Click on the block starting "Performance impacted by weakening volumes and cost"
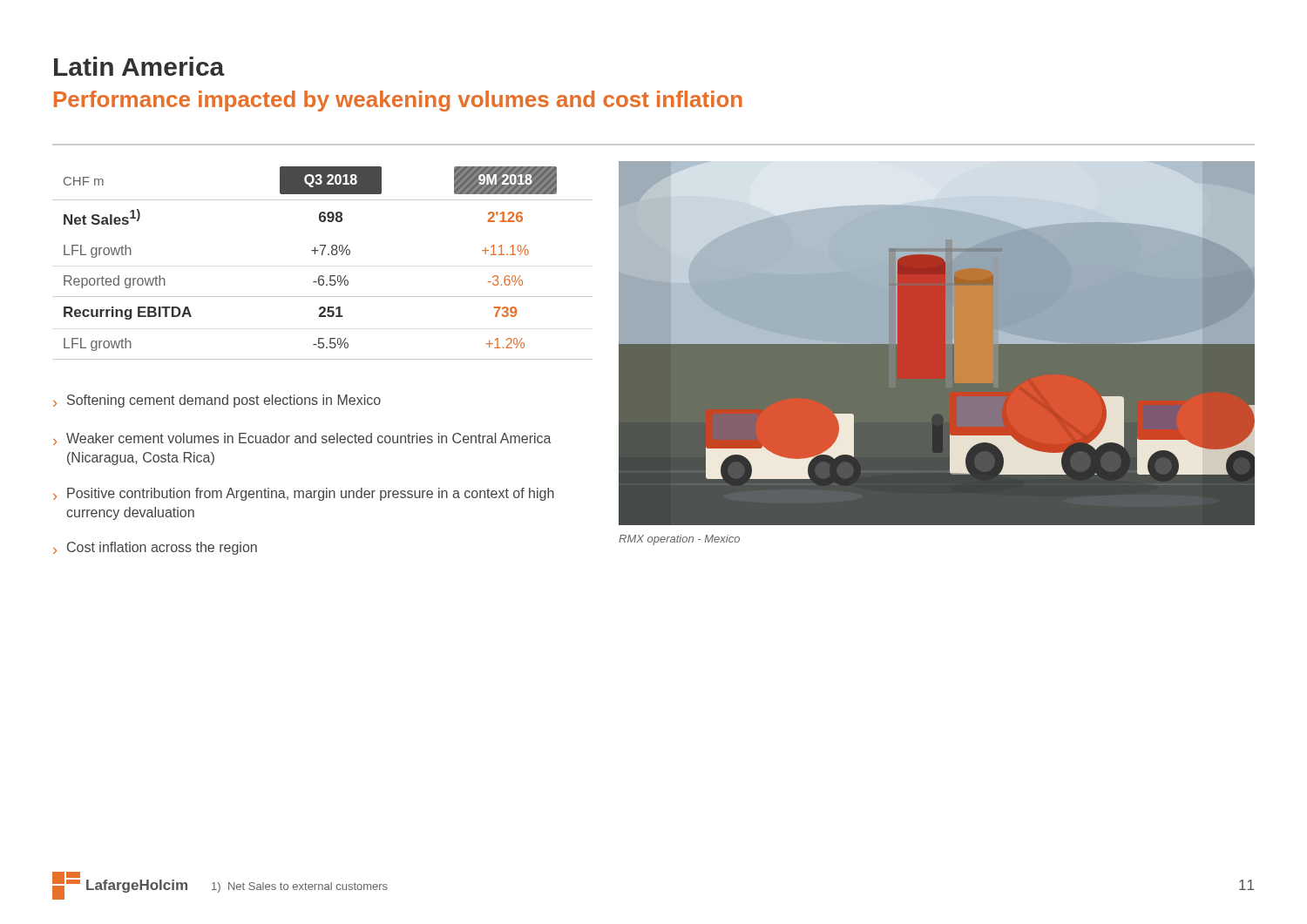The height and width of the screenshot is (924, 1307). click(x=398, y=99)
